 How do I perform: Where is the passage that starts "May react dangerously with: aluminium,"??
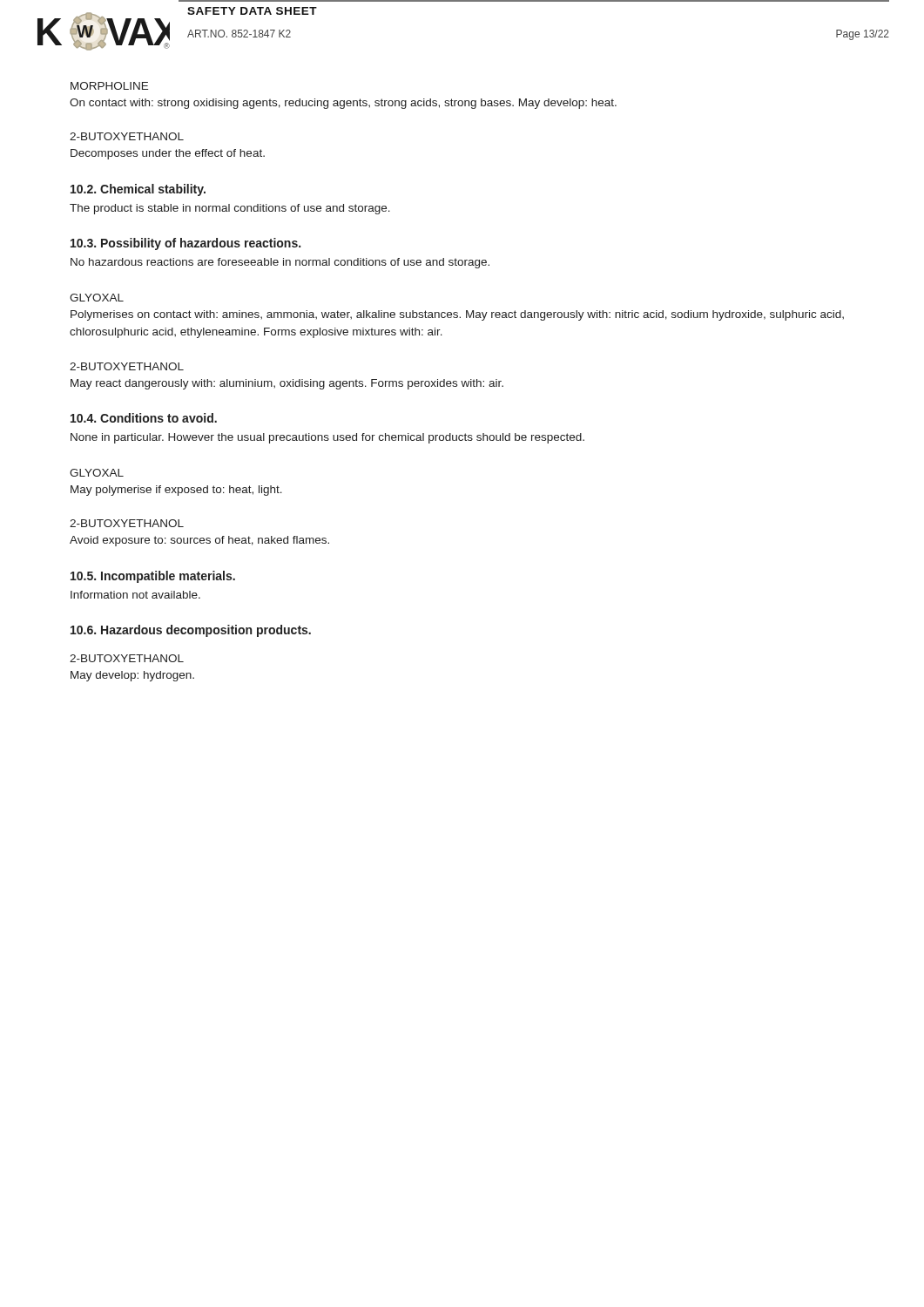coord(462,383)
